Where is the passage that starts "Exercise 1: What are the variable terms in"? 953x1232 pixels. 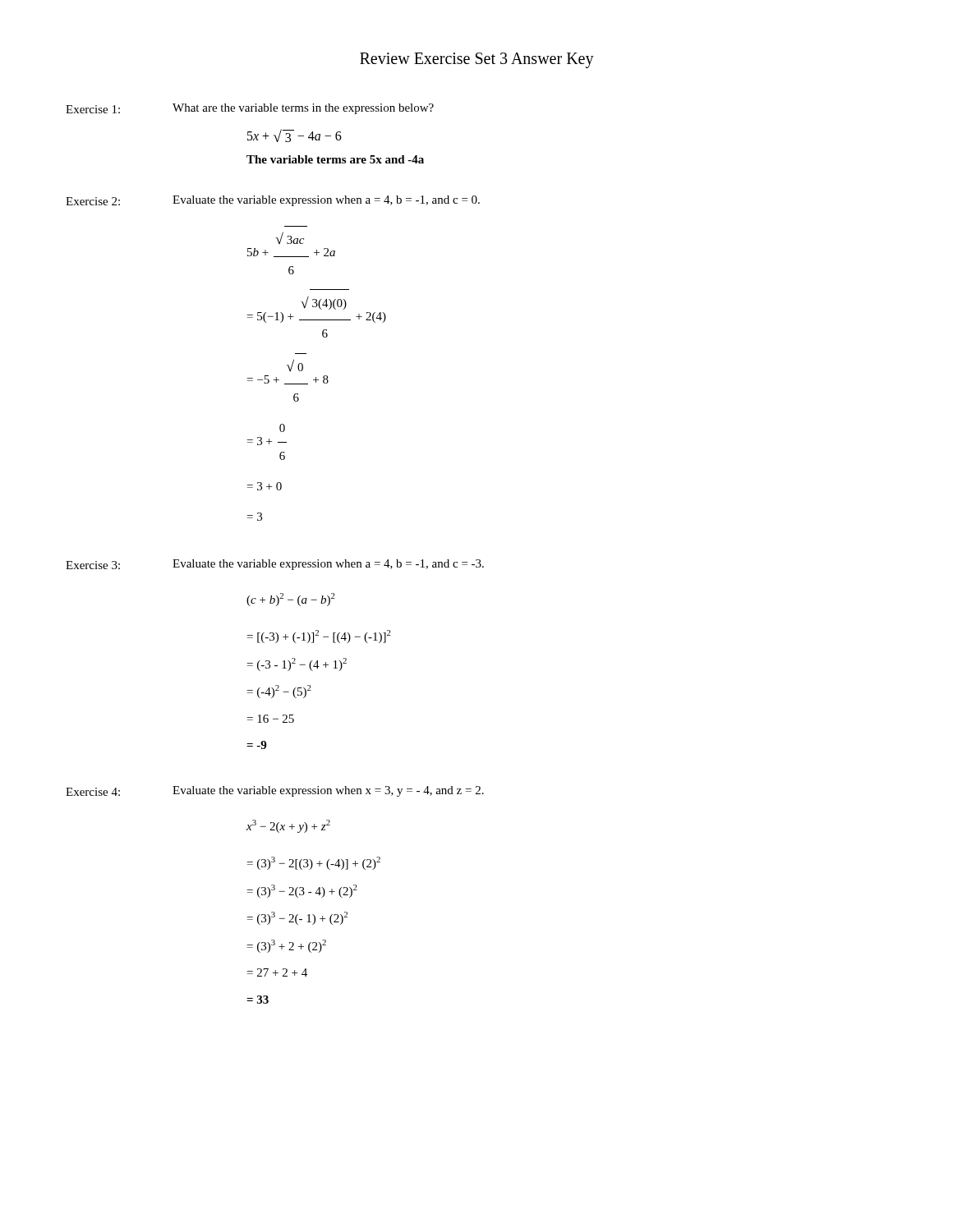pyautogui.click(x=250, y=109)
